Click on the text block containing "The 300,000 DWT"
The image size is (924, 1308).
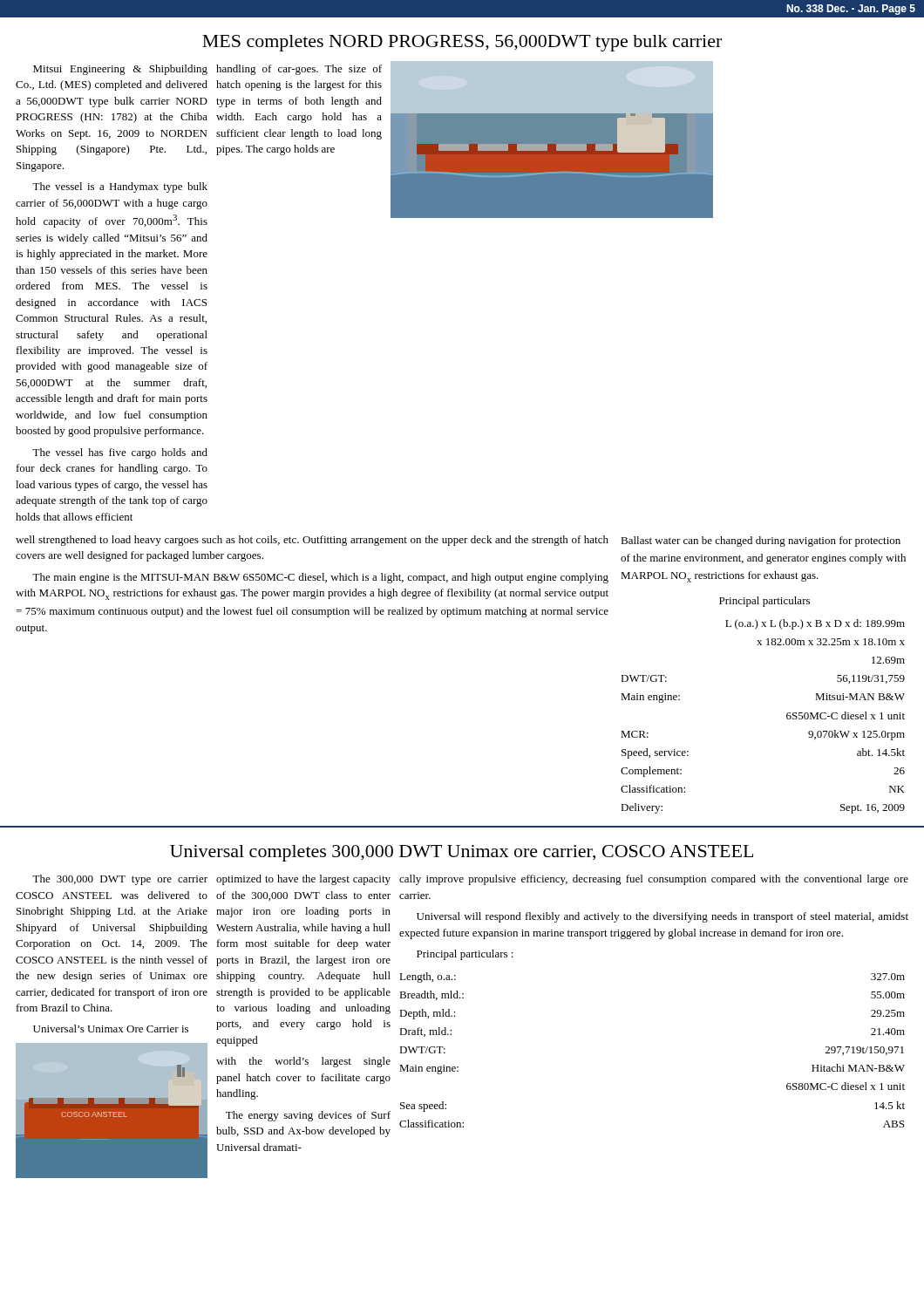tap(112, 955)
